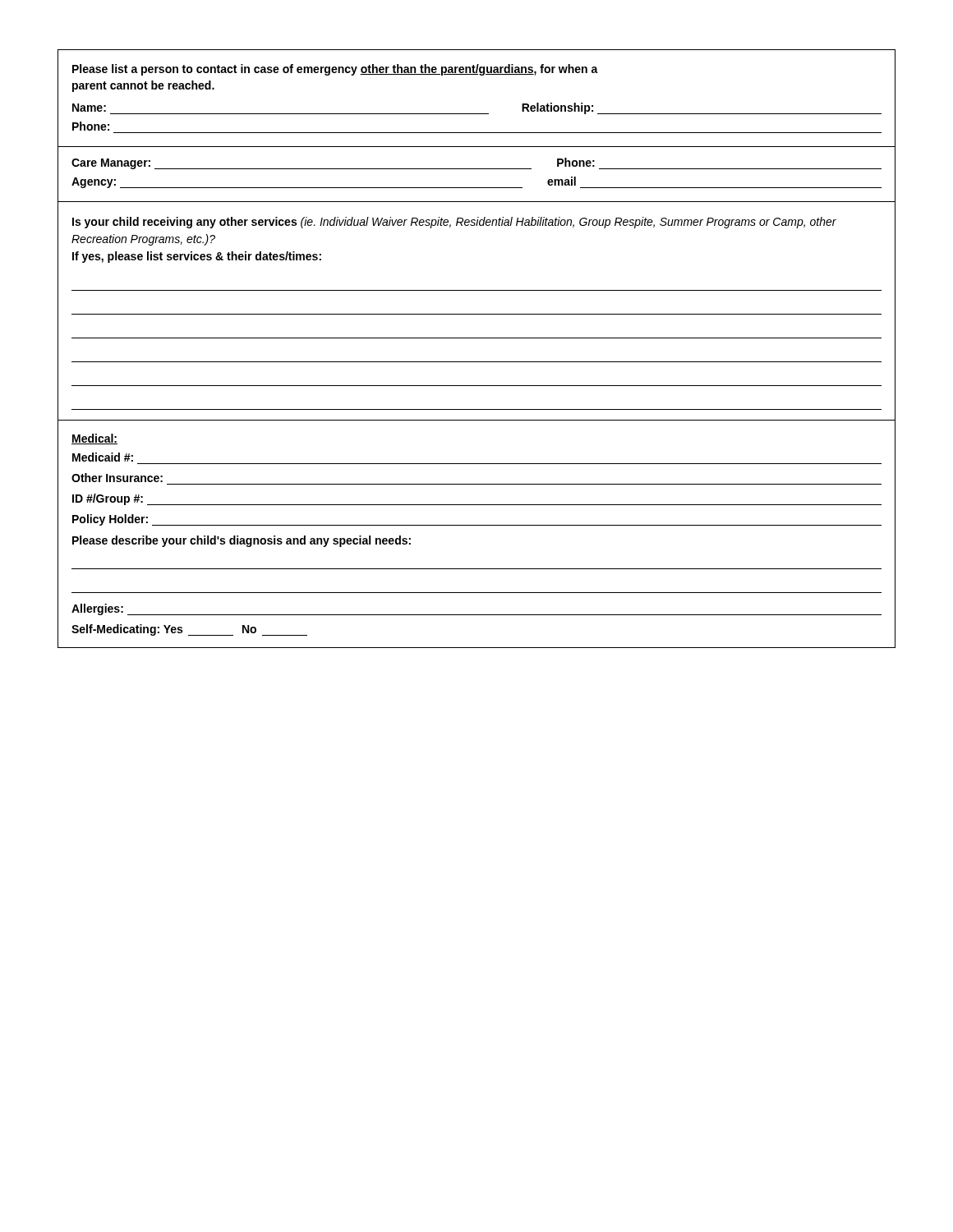Locate the text "Care Manager: Phone: Agency: email"
The width and height of the screenshot is (953, 1232).
pyautogui.click(x=476, y=172)
